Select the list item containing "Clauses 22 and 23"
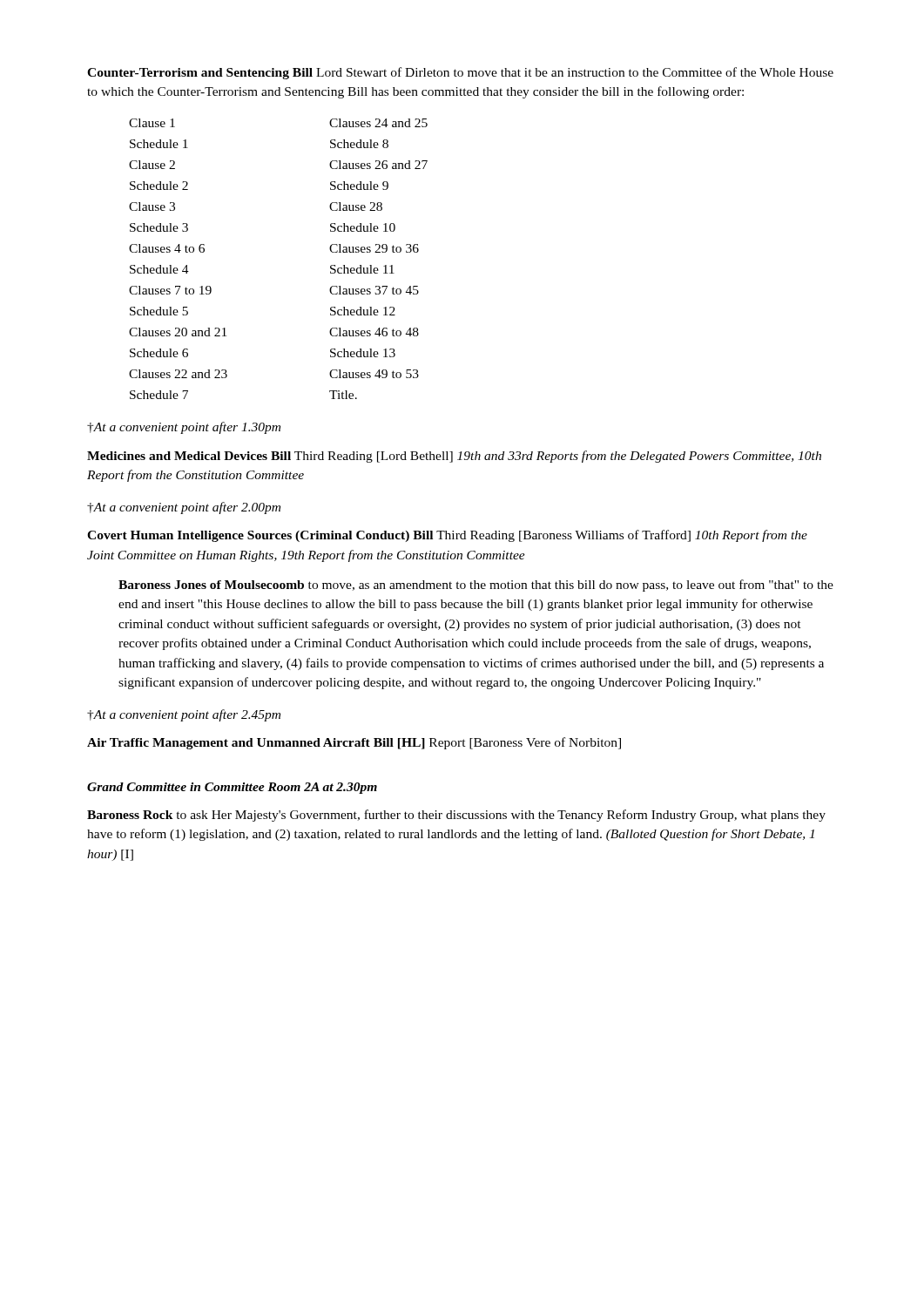The width and height of the screenshot is (924, 1307). coord(178,373)
